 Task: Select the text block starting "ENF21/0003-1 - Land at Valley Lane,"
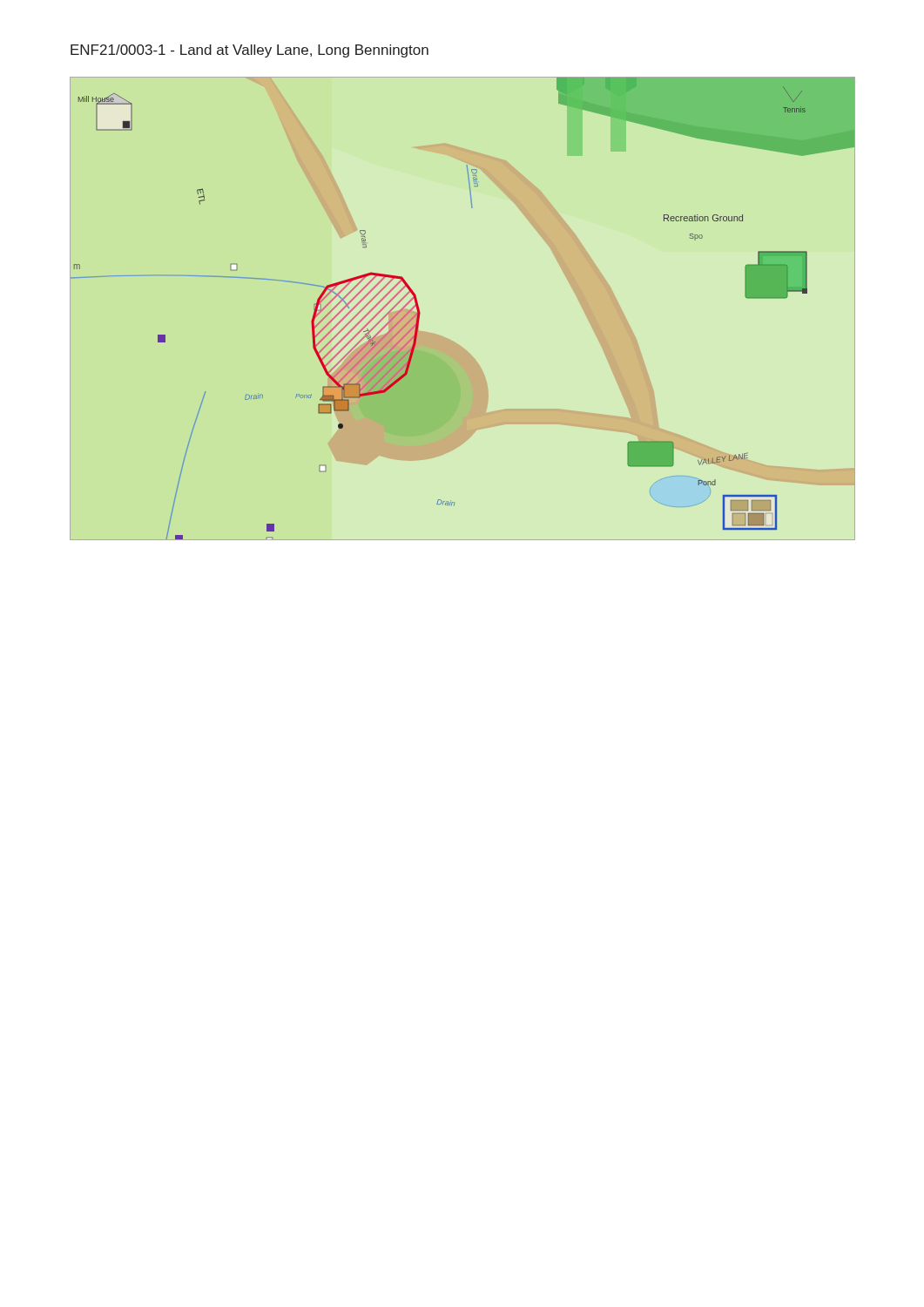(249, 50)
